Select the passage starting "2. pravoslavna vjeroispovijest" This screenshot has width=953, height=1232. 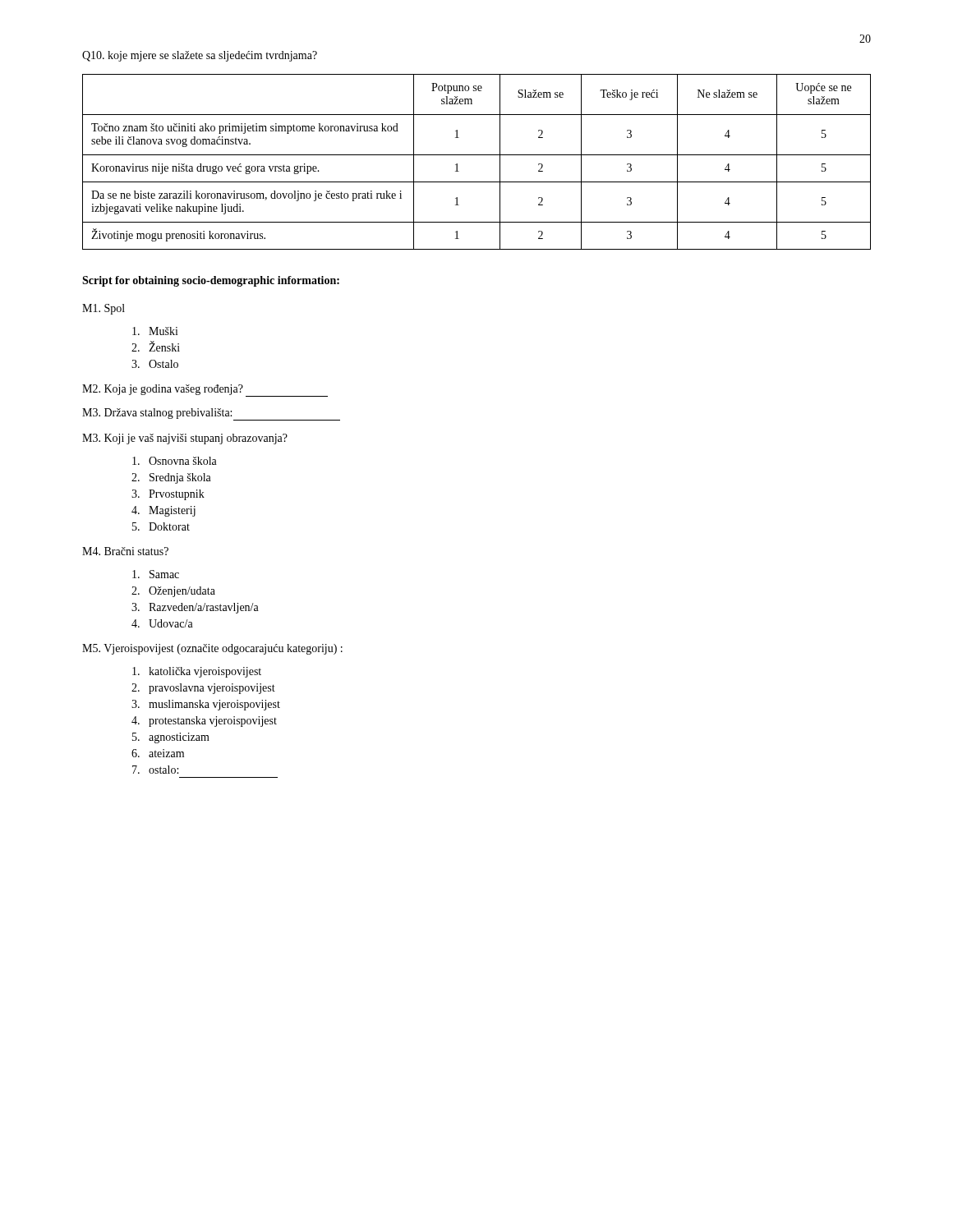pos(203,688)
